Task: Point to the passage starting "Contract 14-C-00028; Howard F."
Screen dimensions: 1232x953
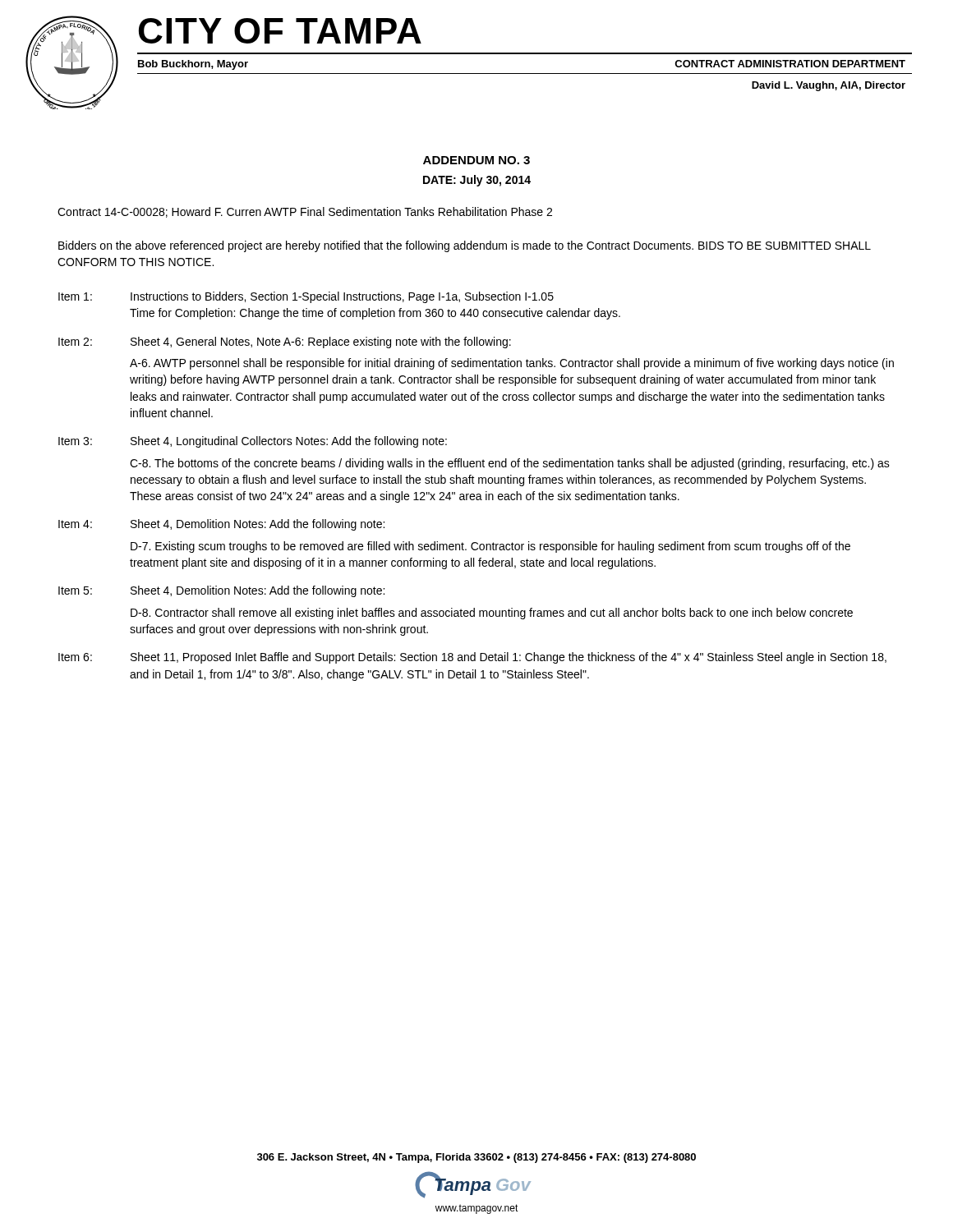Action: [x=305, y=212]
